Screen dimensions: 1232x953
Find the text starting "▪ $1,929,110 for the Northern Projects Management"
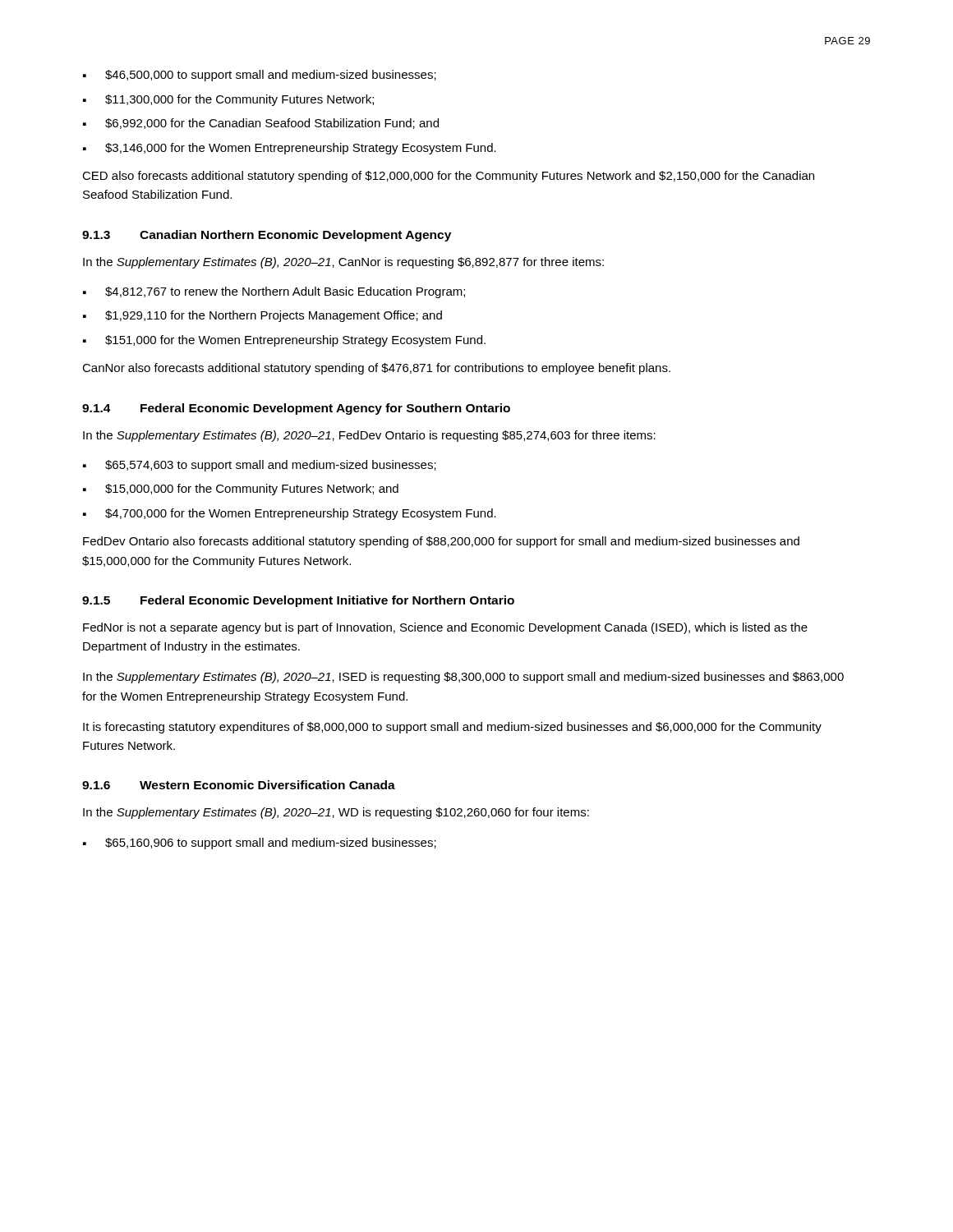(262, 316)
